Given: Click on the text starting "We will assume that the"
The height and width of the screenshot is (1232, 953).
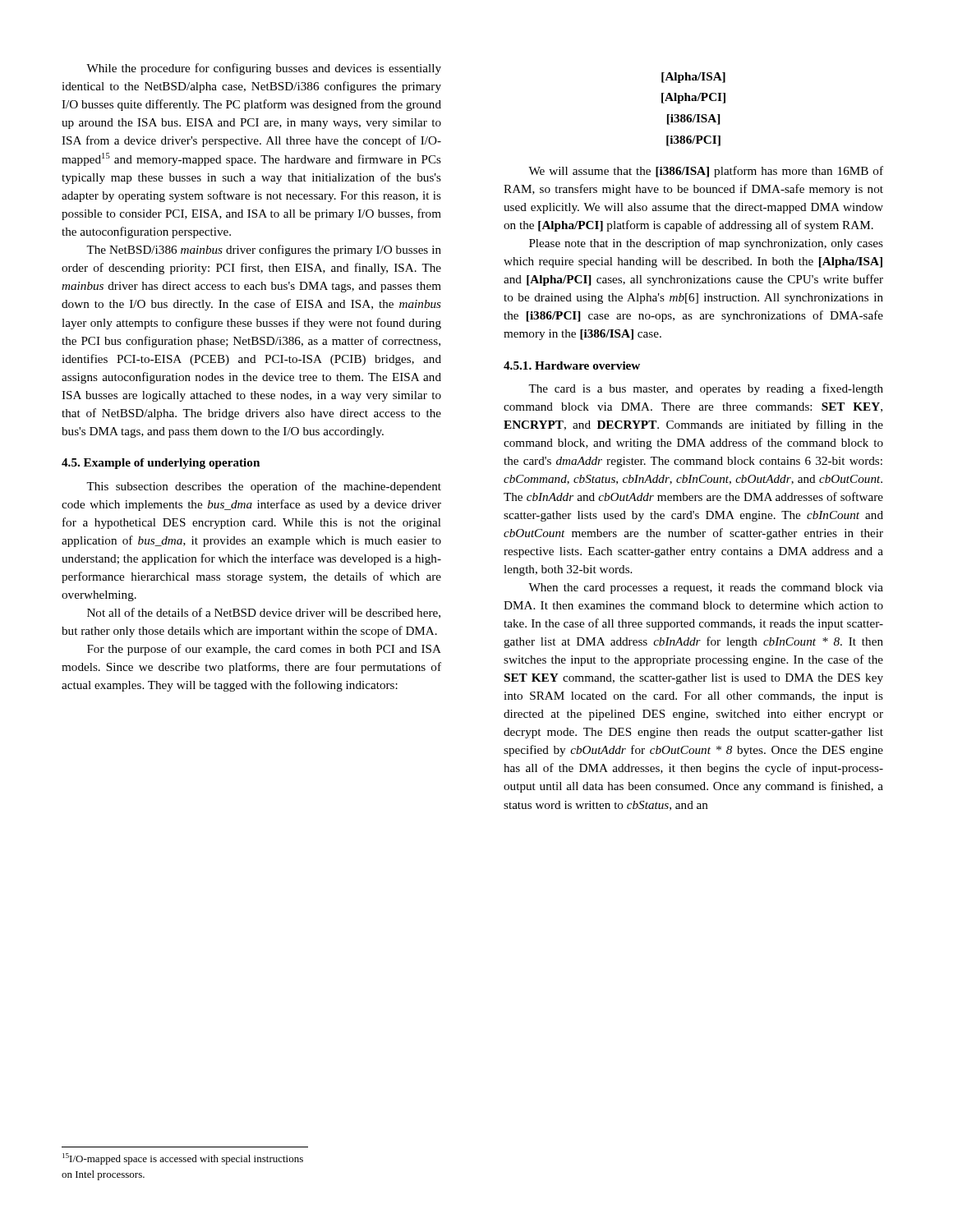Looking at the screenshot, I should pos(693,198).
